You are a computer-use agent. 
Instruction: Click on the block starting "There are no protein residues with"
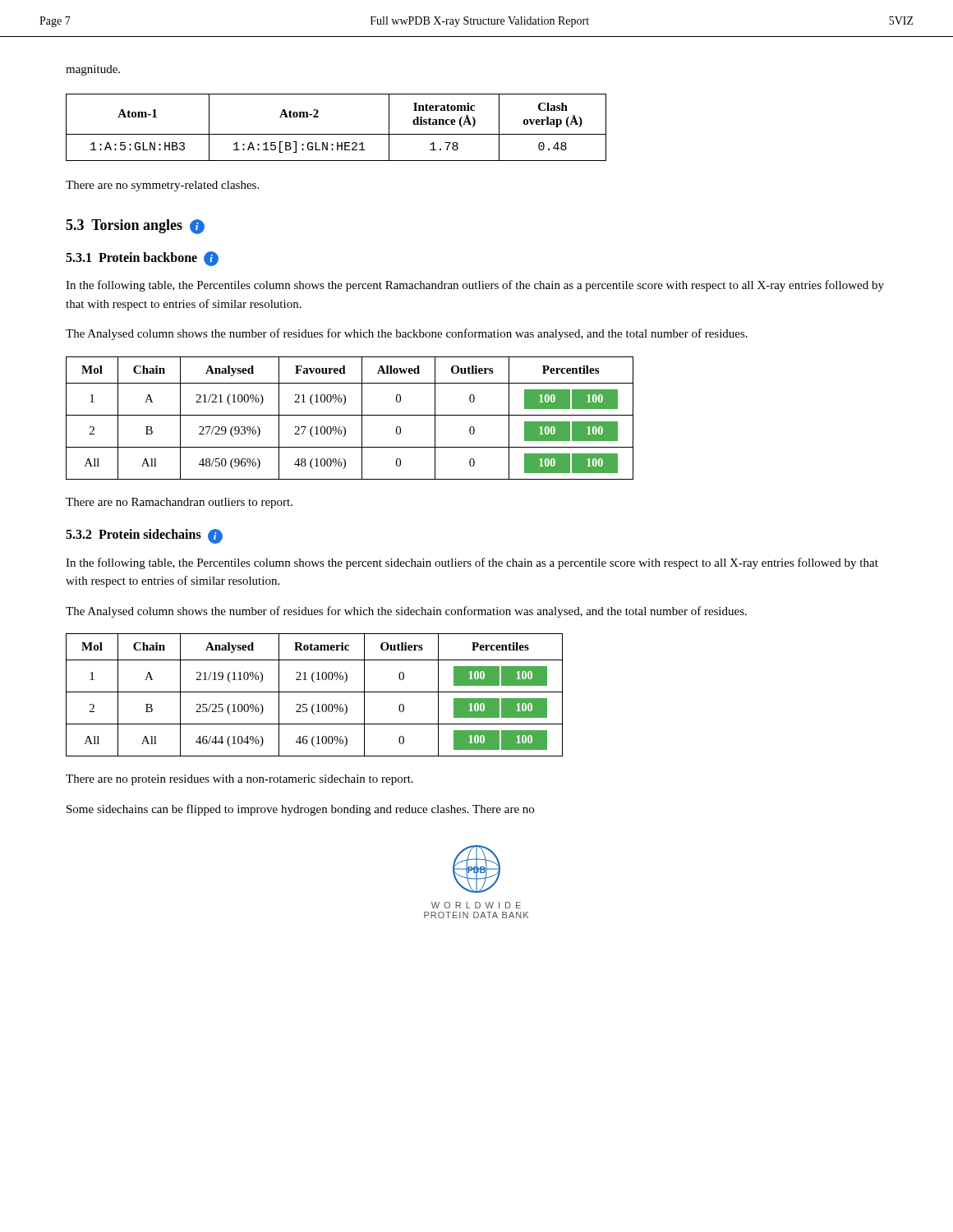coord(240,779)
